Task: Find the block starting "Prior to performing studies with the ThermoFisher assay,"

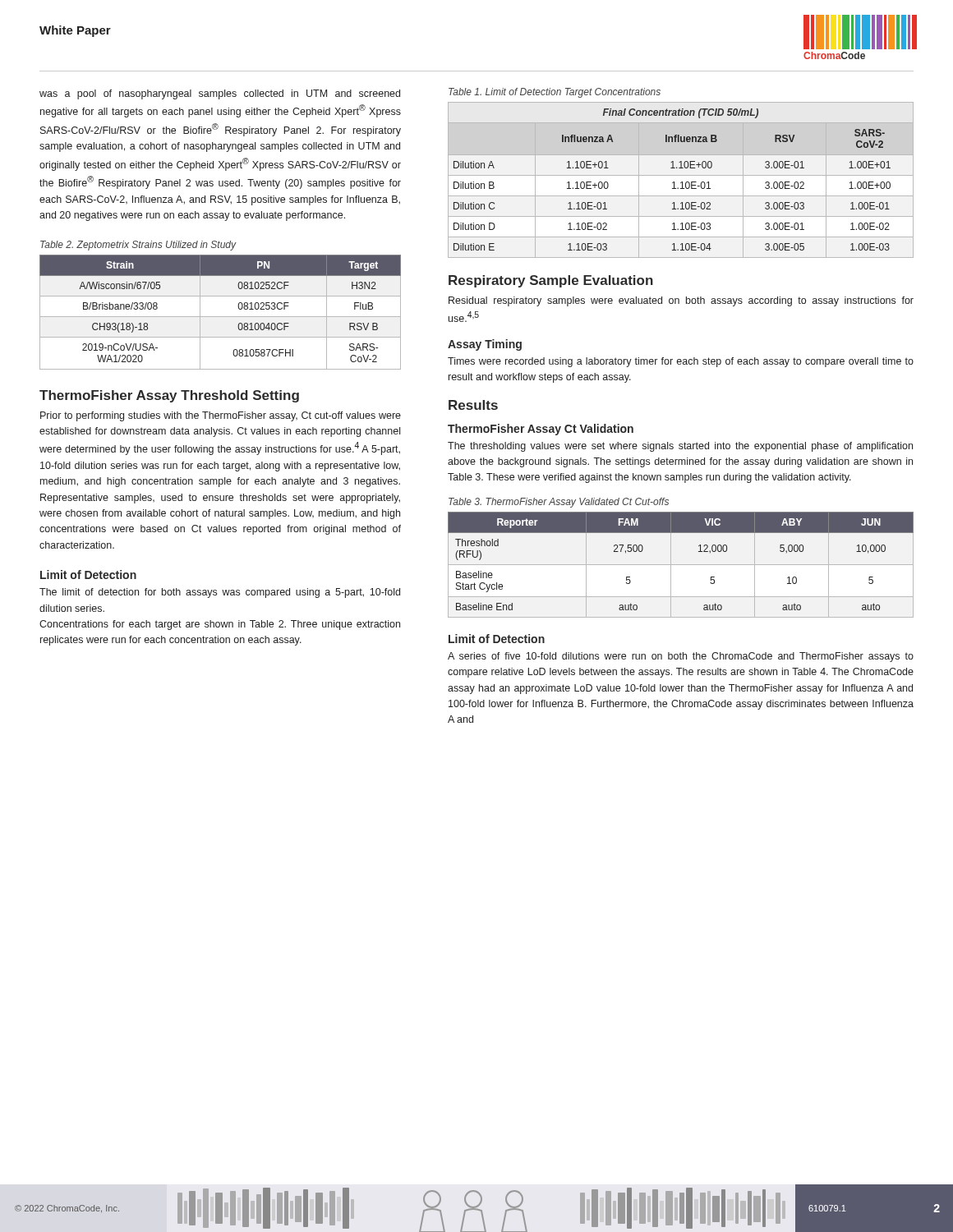Action: coord(220,480)
